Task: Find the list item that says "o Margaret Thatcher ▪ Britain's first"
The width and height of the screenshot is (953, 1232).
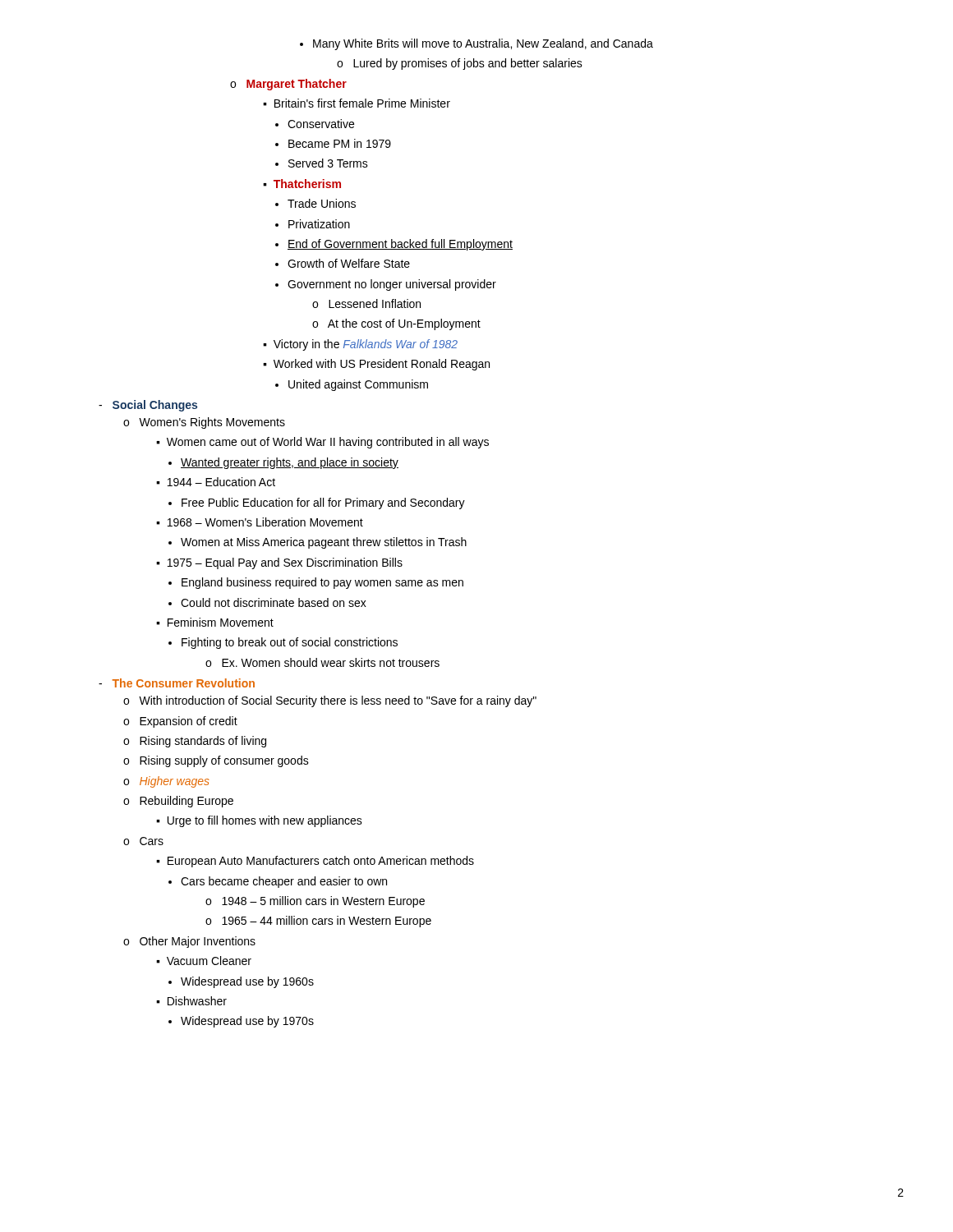Action: coord(288,85)
